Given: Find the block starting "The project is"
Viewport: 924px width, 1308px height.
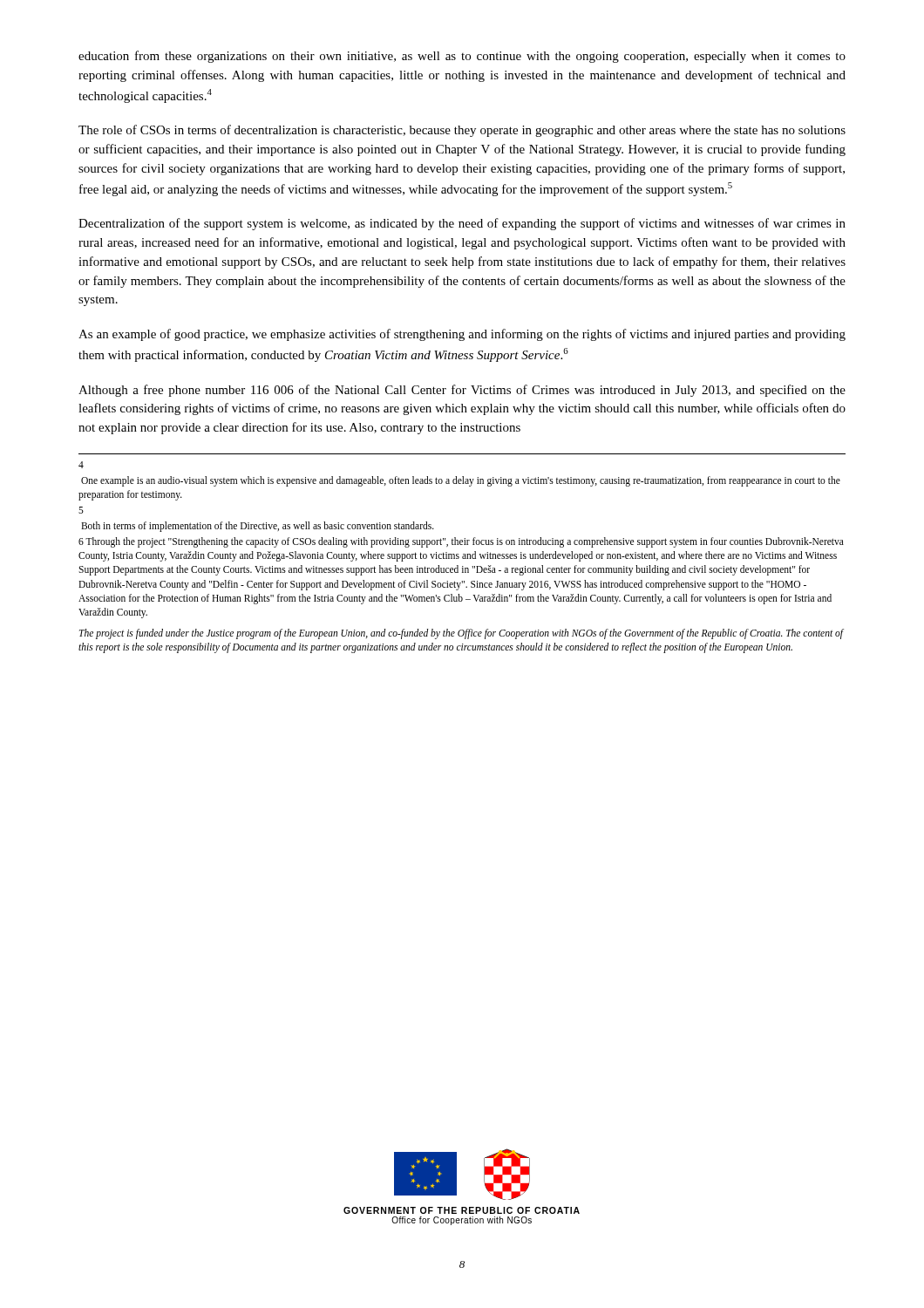Looking at the screenshot, I should tap(461, 640).
